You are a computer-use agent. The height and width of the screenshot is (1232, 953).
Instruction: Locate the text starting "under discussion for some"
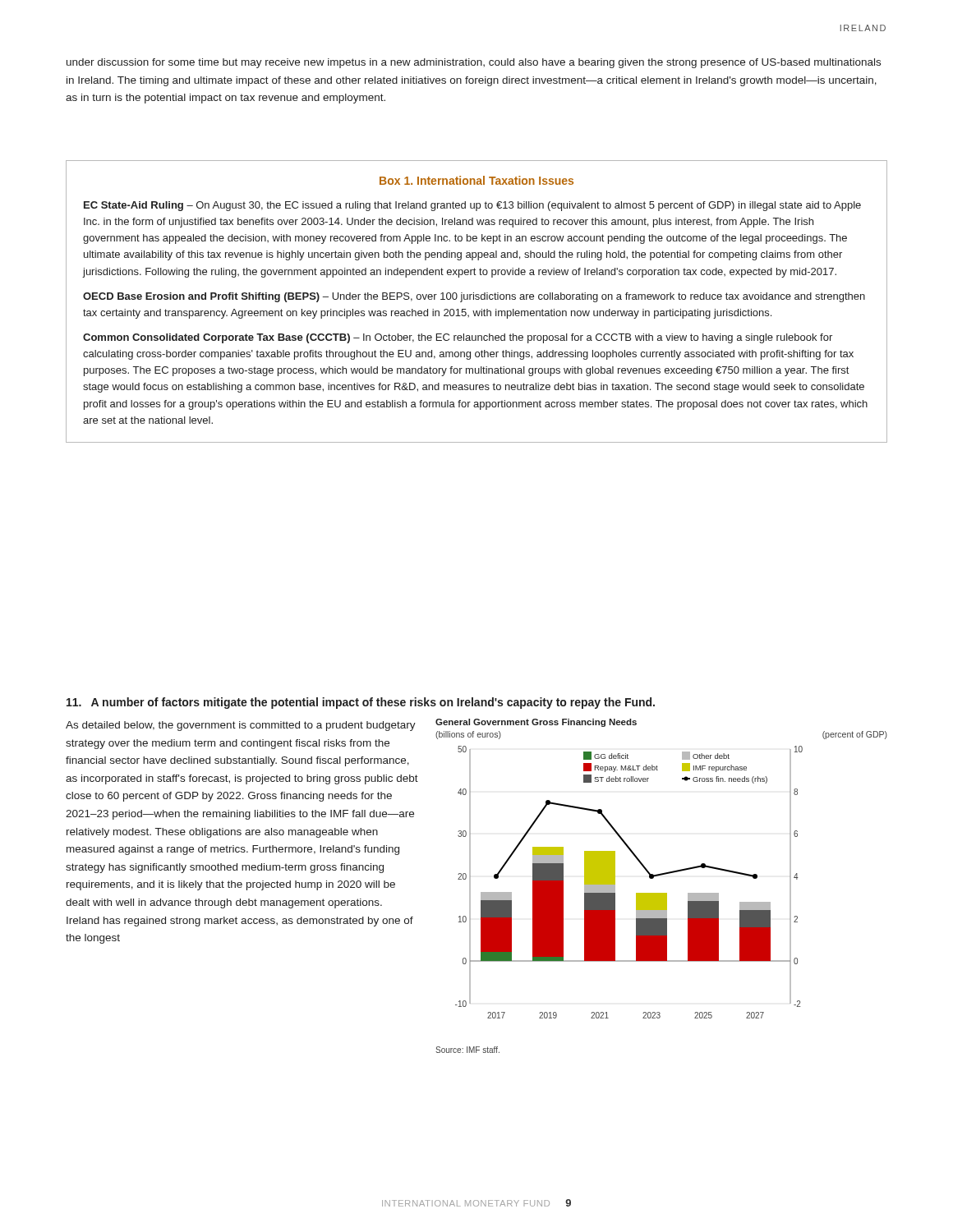coord(474,80)
